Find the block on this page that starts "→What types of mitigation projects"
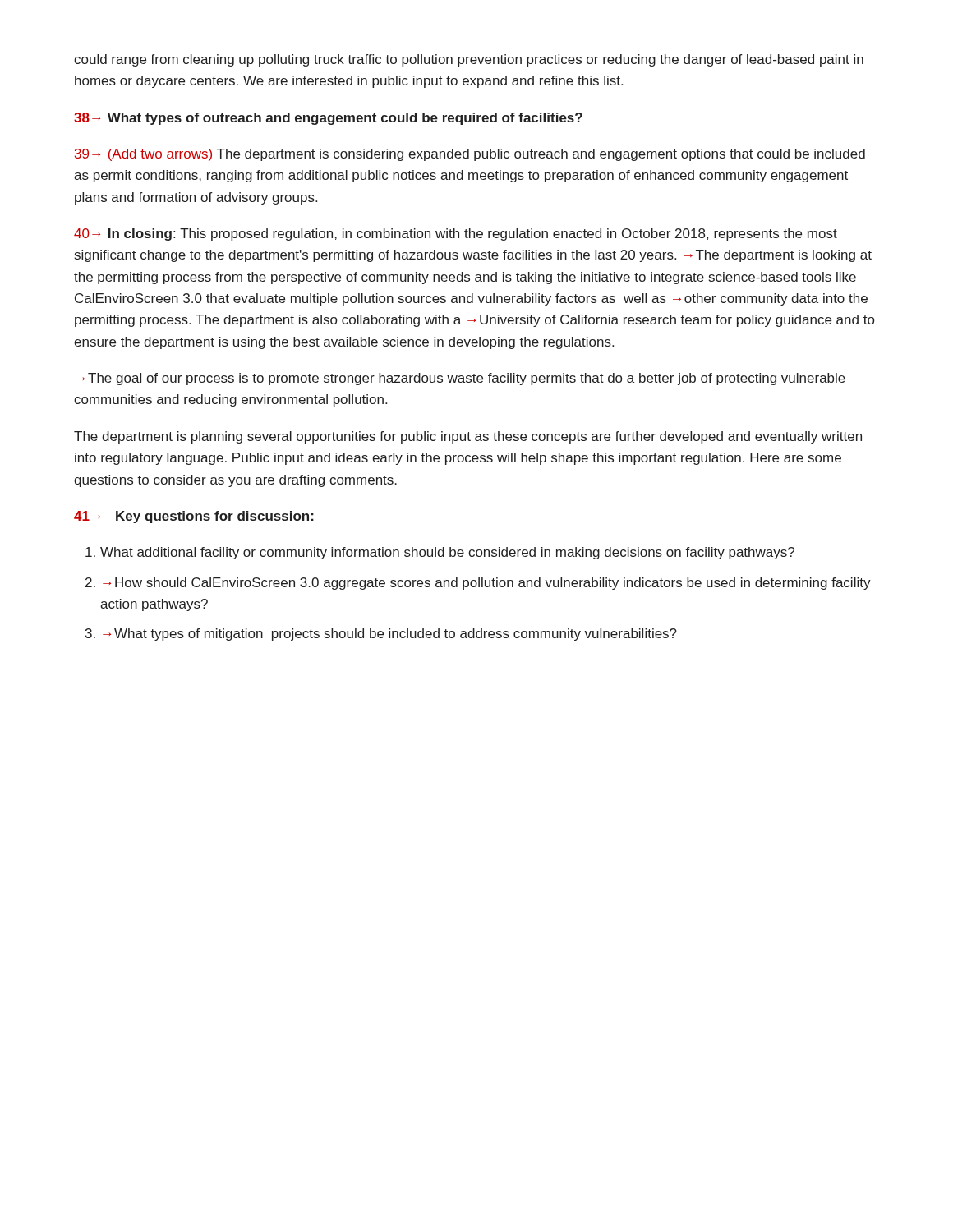The height and width of the screenshot is (1232, 953). click(x=476, y=634)
